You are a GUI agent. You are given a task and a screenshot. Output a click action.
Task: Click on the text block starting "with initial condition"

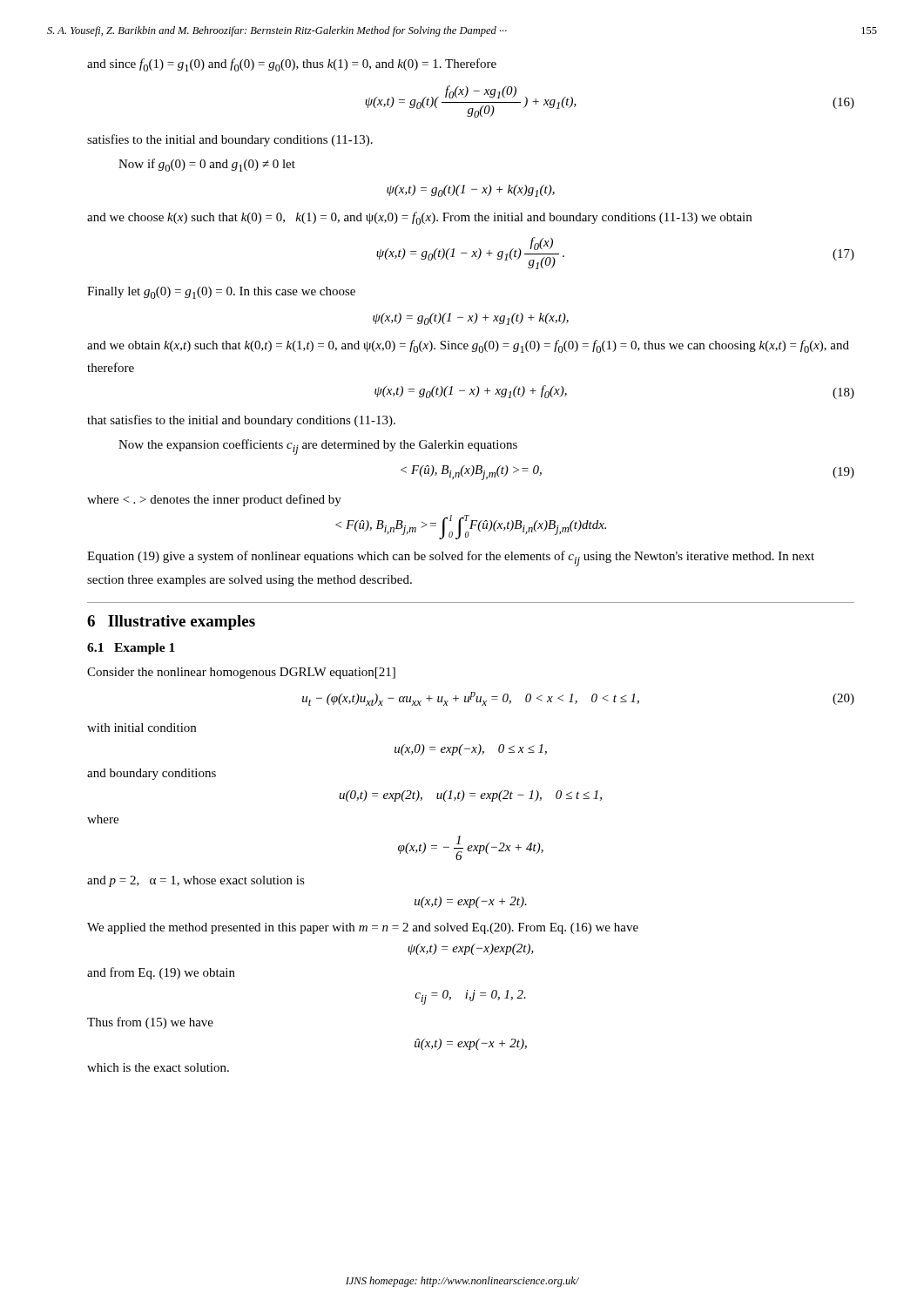(x=142, y=728)
